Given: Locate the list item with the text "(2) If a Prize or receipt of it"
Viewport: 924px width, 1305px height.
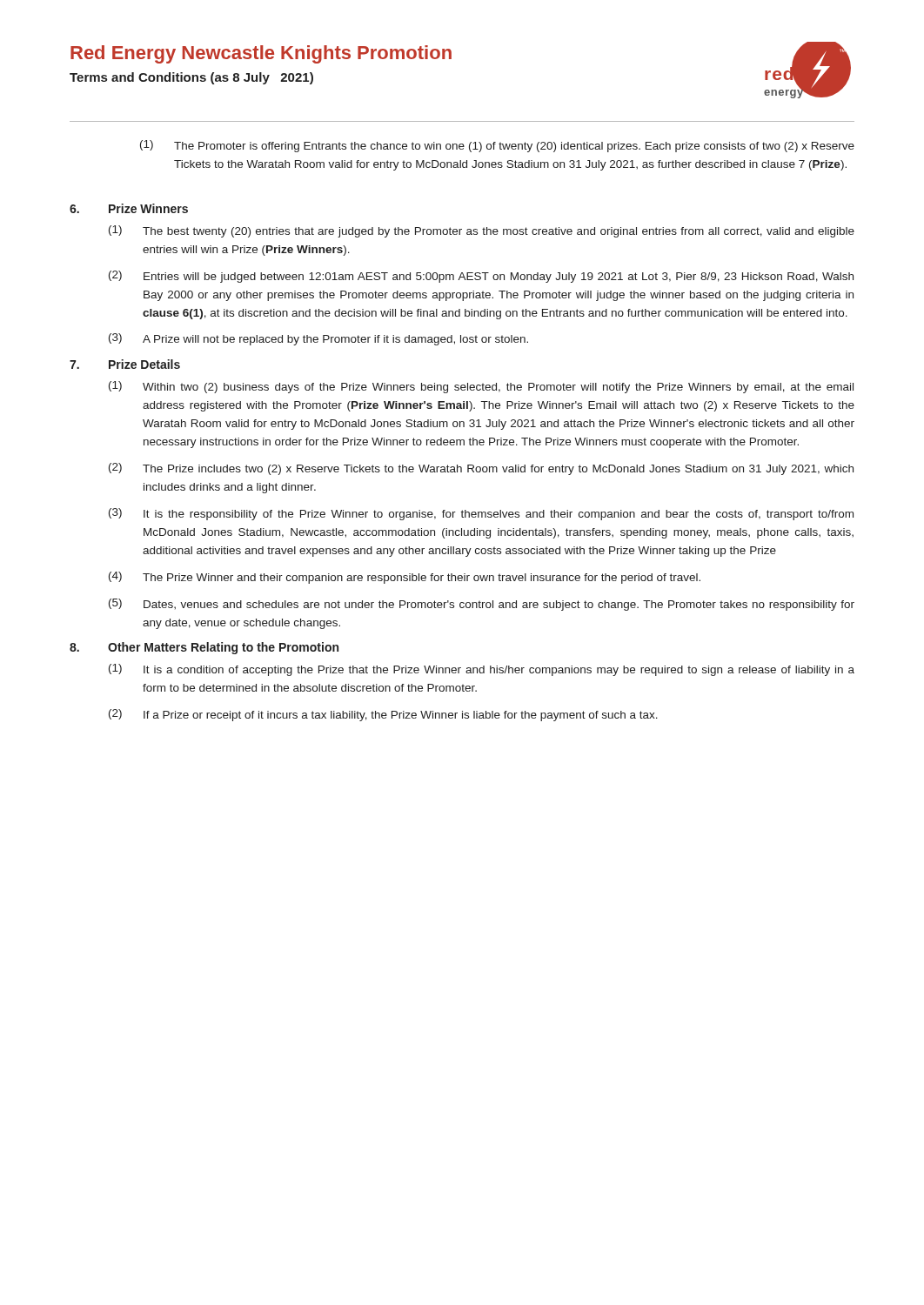Looking at the screenshot, I should (x=481, y=716).
